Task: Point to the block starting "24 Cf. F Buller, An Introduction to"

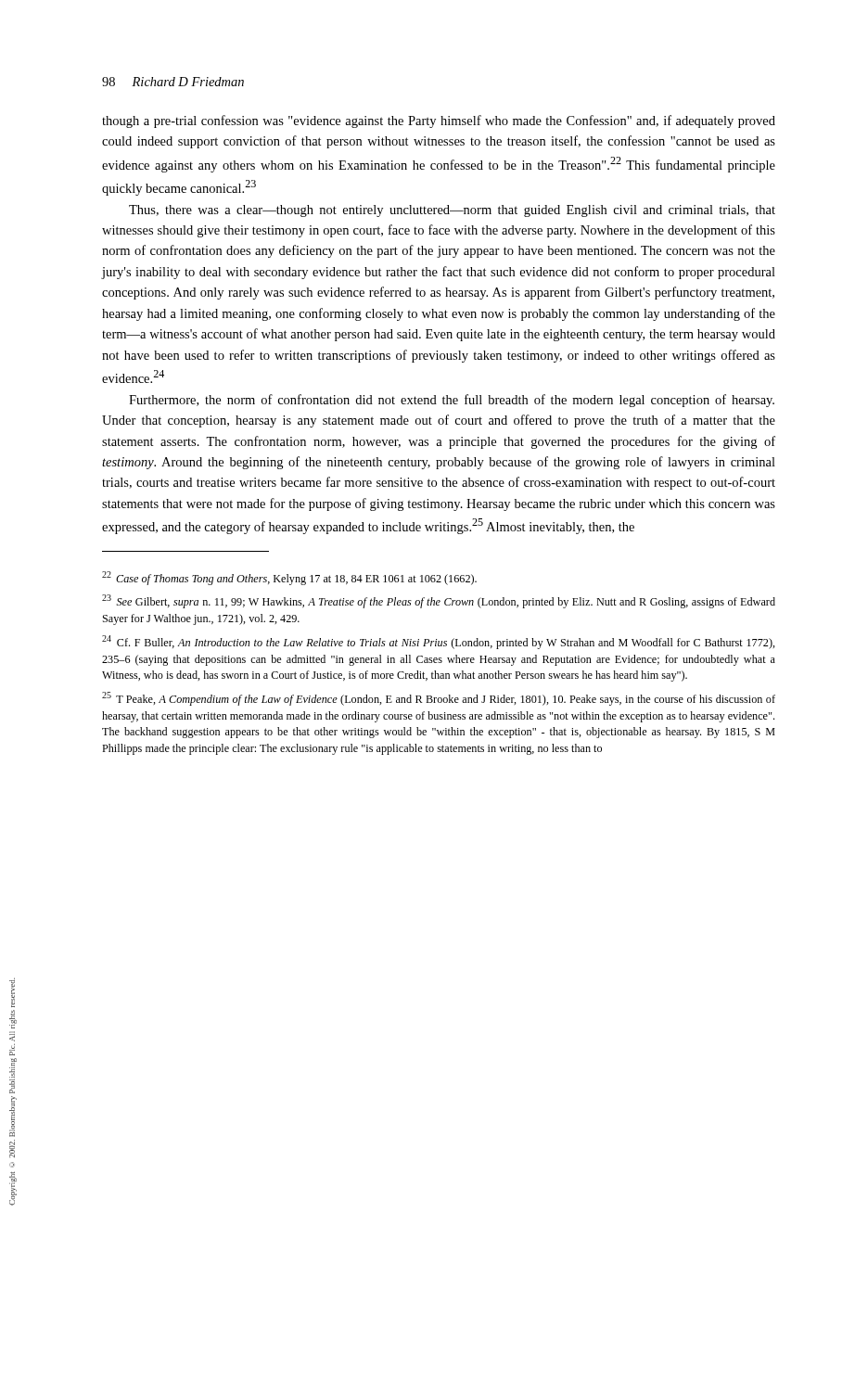Action: click(439, 658)
